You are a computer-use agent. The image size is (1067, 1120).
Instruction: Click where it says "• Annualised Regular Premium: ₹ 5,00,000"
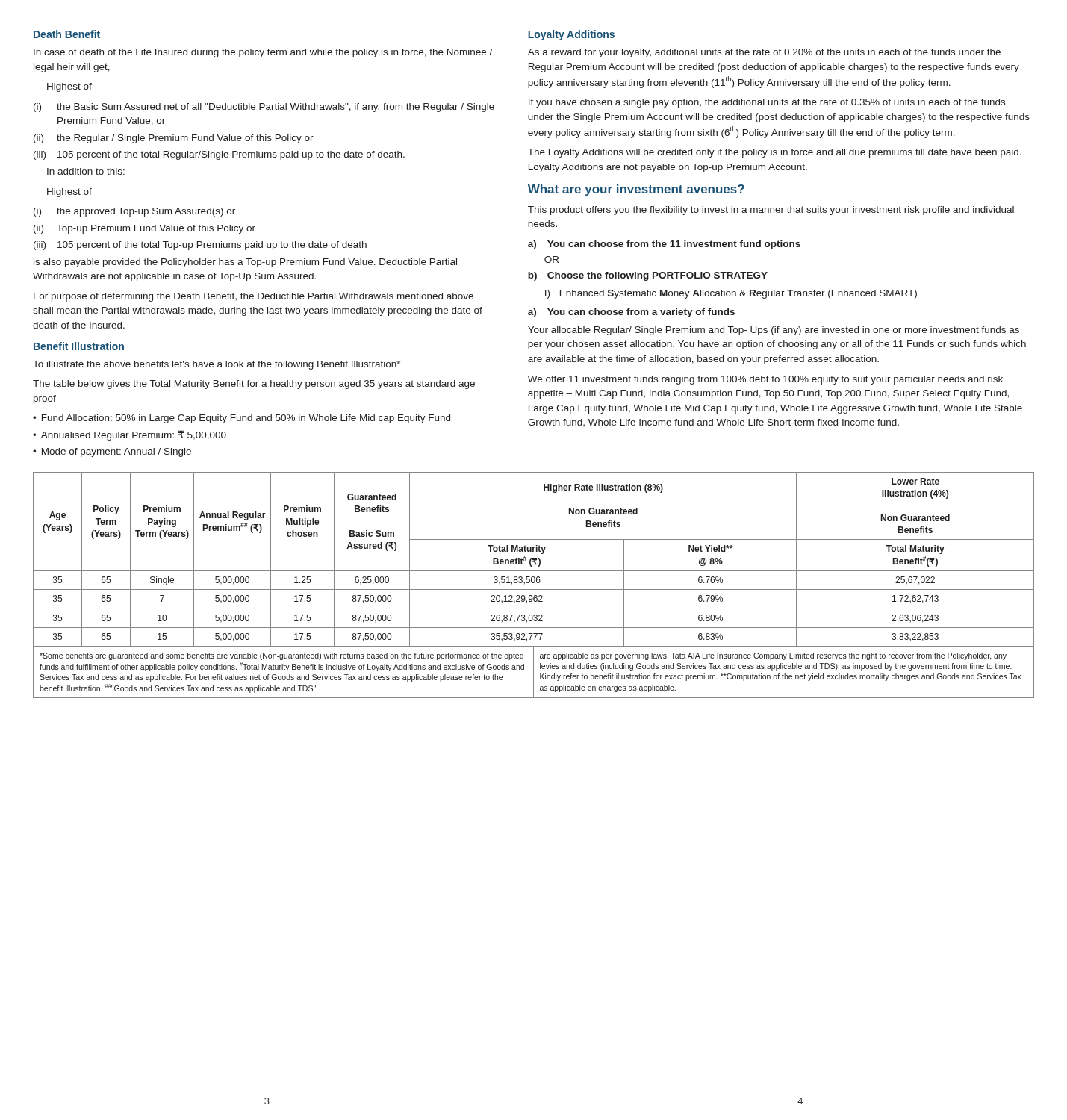(x=130, y=435)
